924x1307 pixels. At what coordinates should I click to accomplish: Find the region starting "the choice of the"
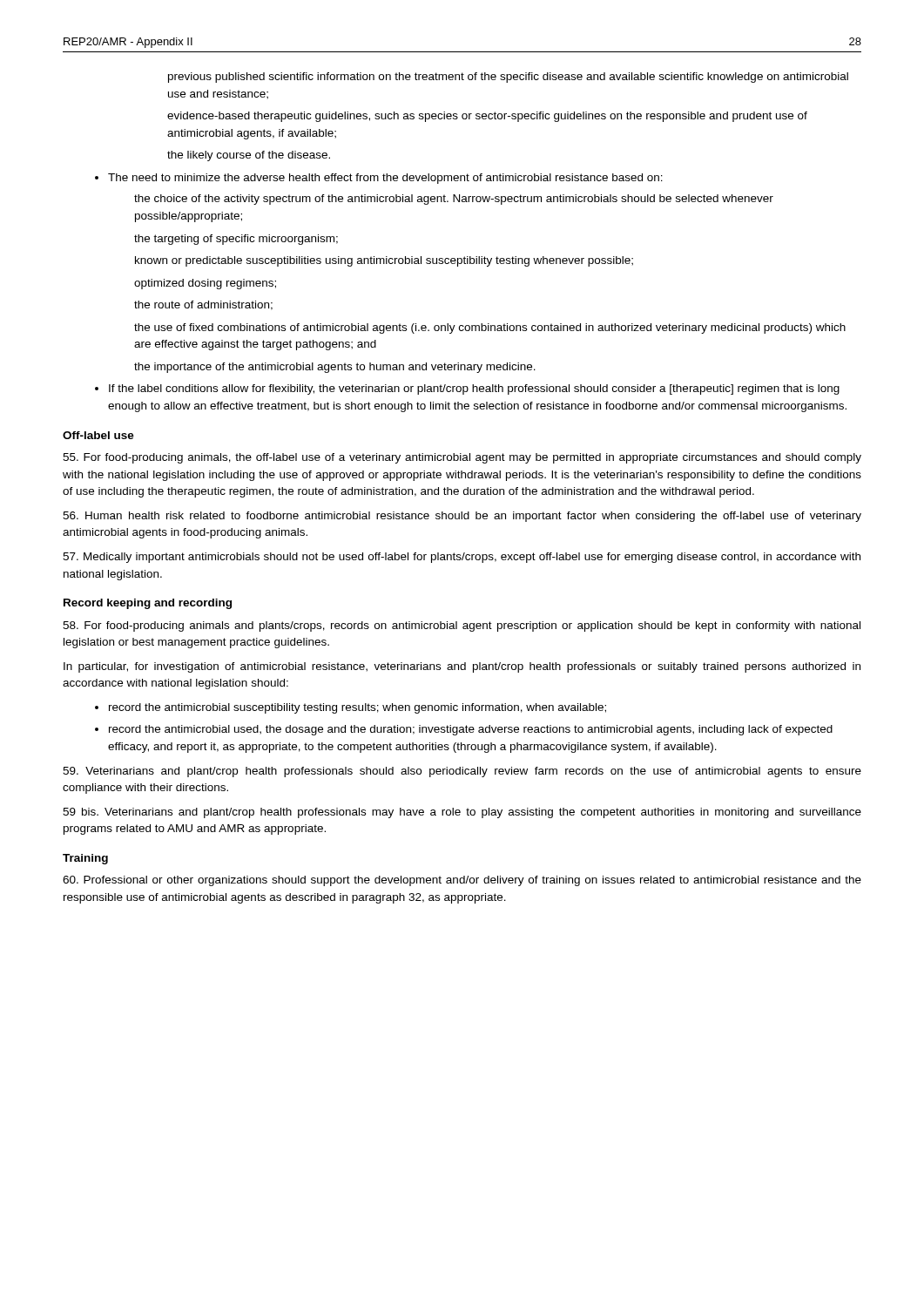[x=498, y=207]
